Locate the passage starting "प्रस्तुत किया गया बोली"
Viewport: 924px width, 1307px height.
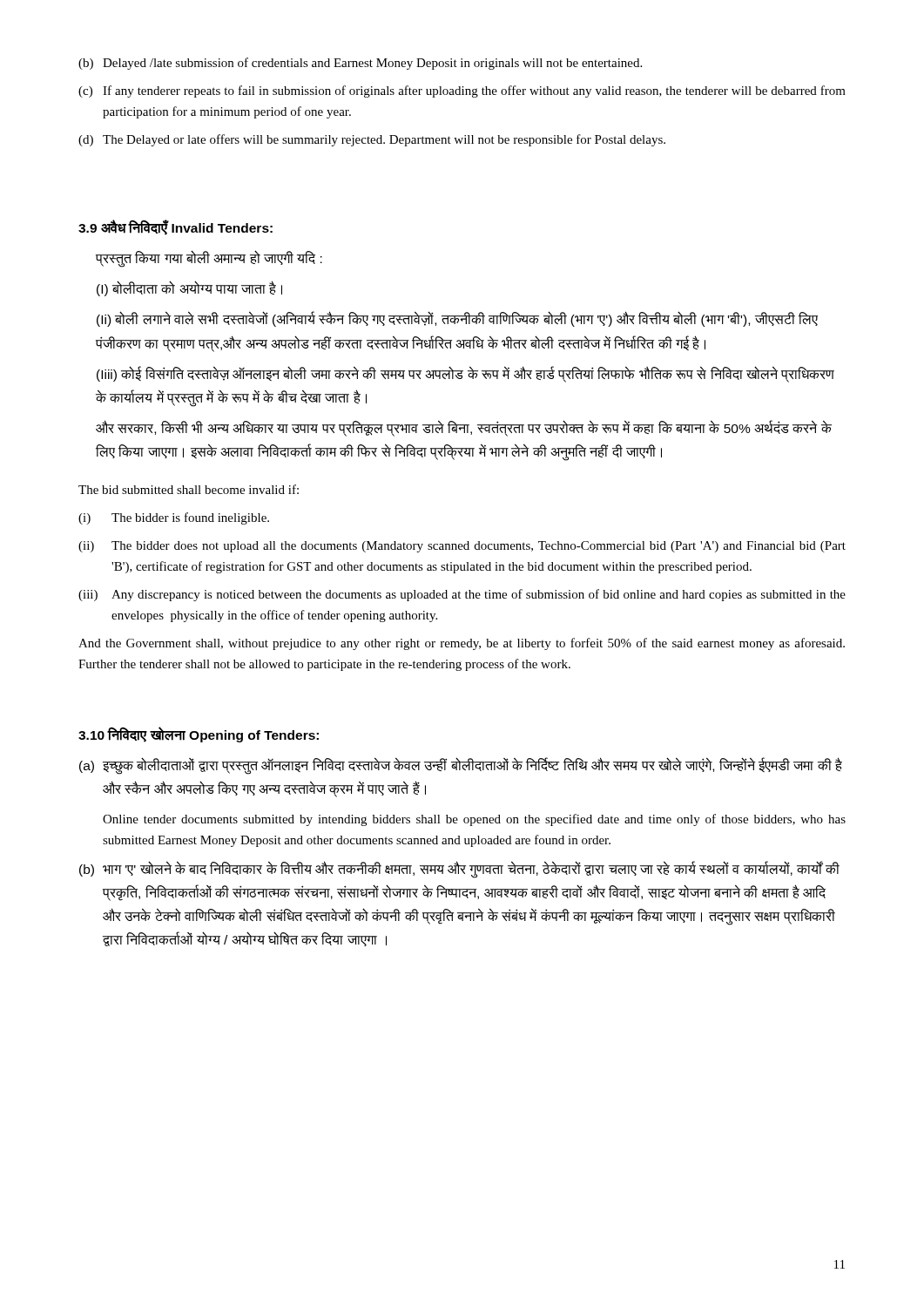[x=209, y=258]
